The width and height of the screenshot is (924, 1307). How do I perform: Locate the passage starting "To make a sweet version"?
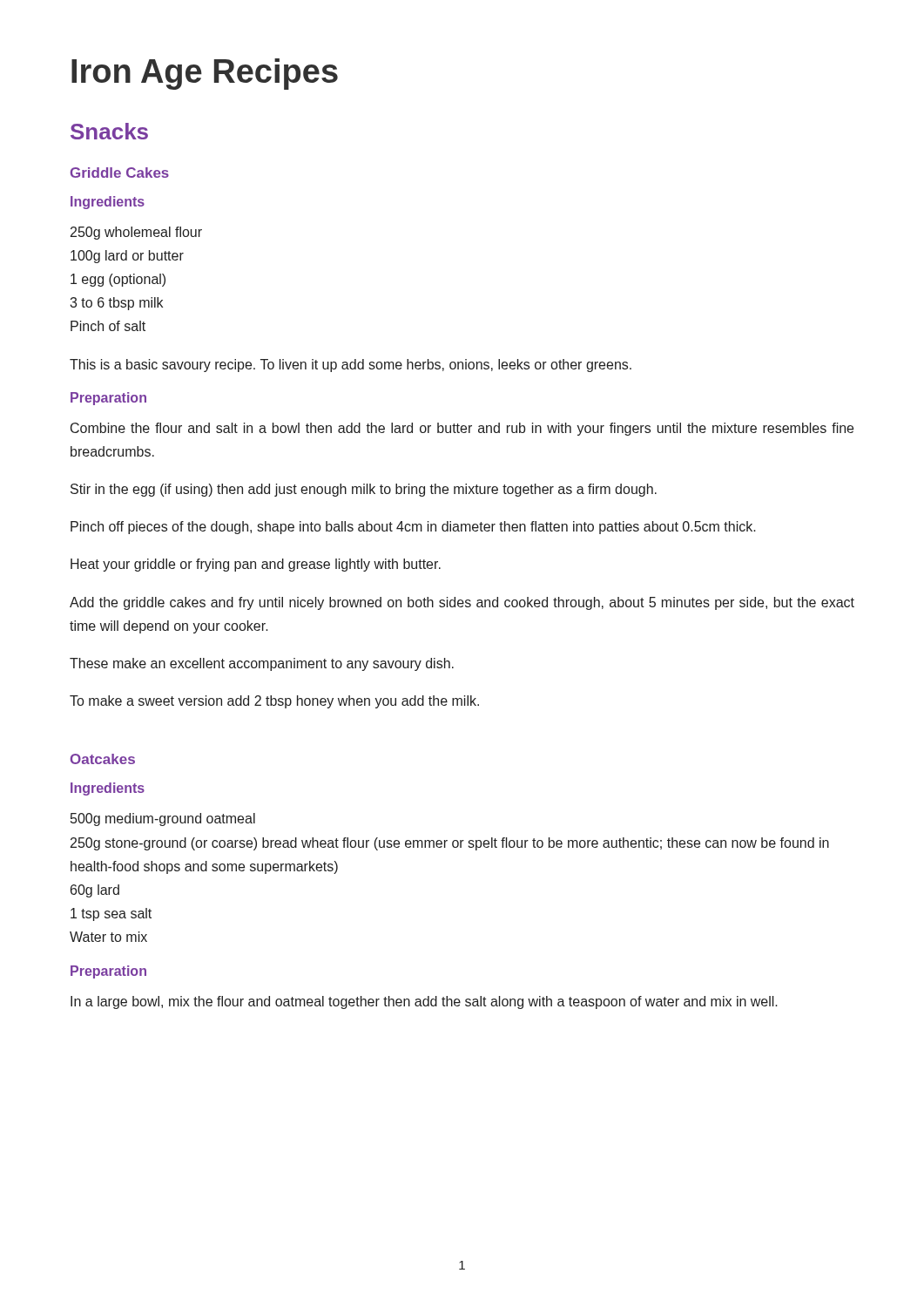click(x=275, y=701)
